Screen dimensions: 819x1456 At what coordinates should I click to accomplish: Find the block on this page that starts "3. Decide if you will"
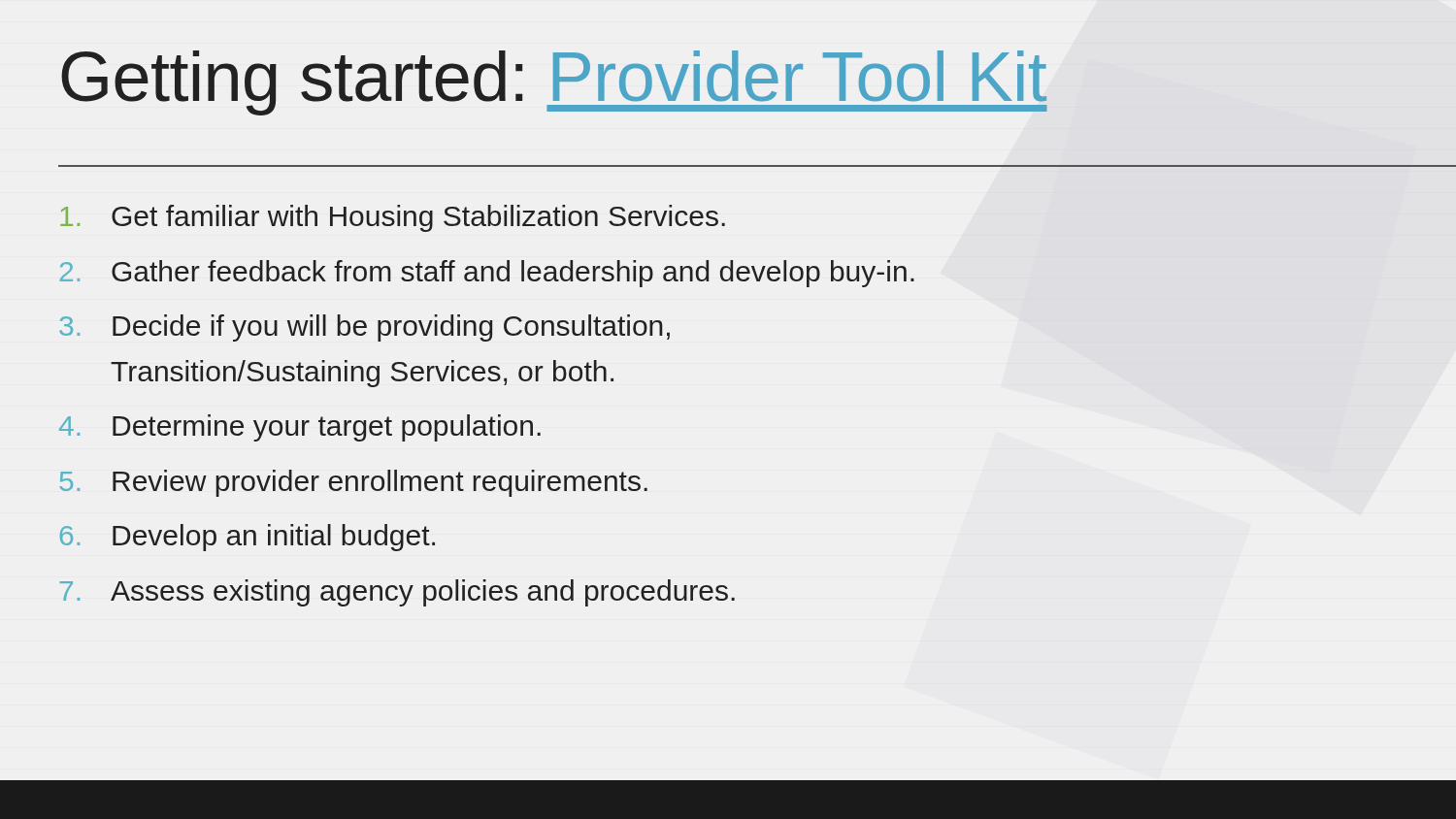coord(495,349)
